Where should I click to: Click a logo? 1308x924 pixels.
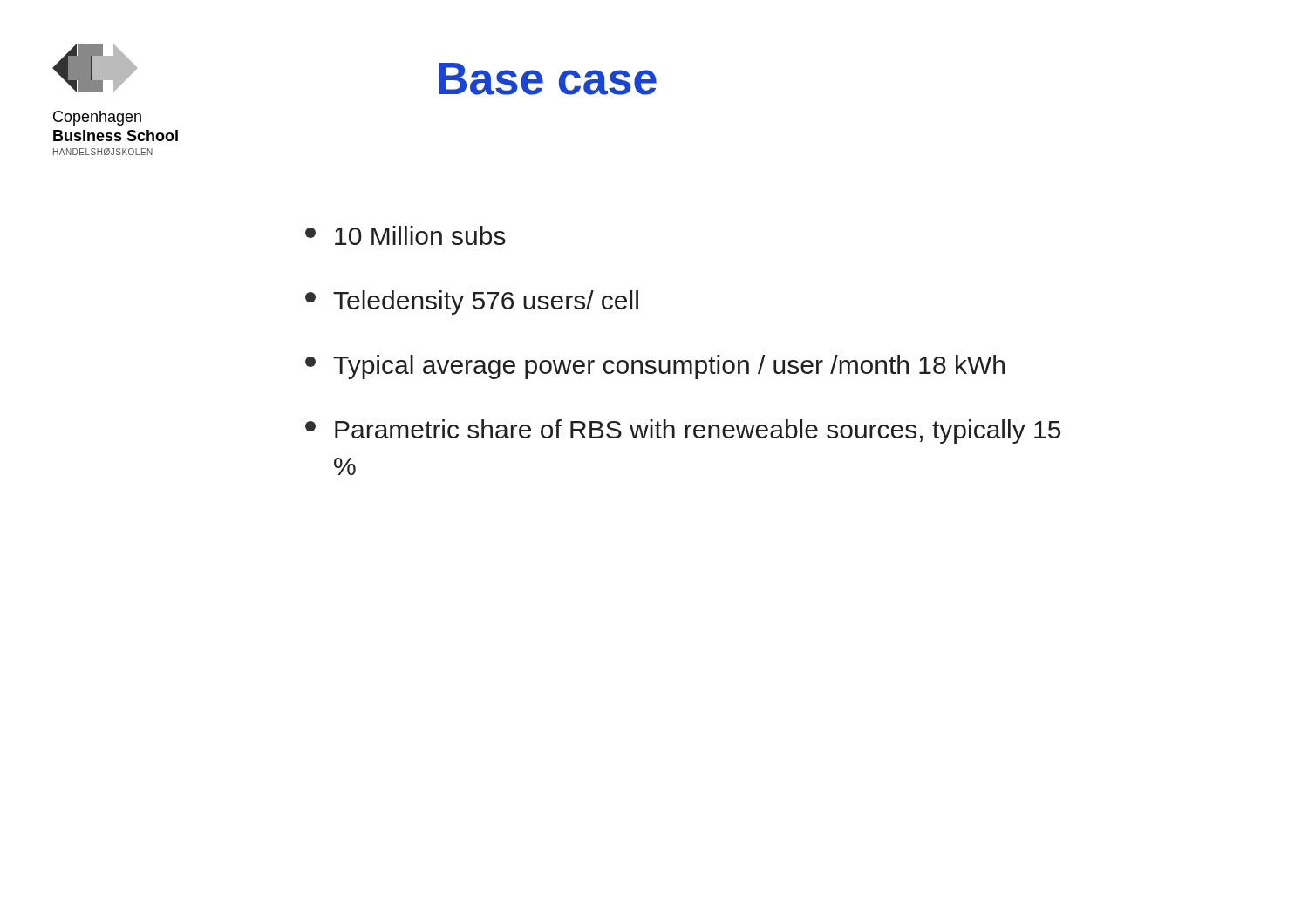pos(148,96)
